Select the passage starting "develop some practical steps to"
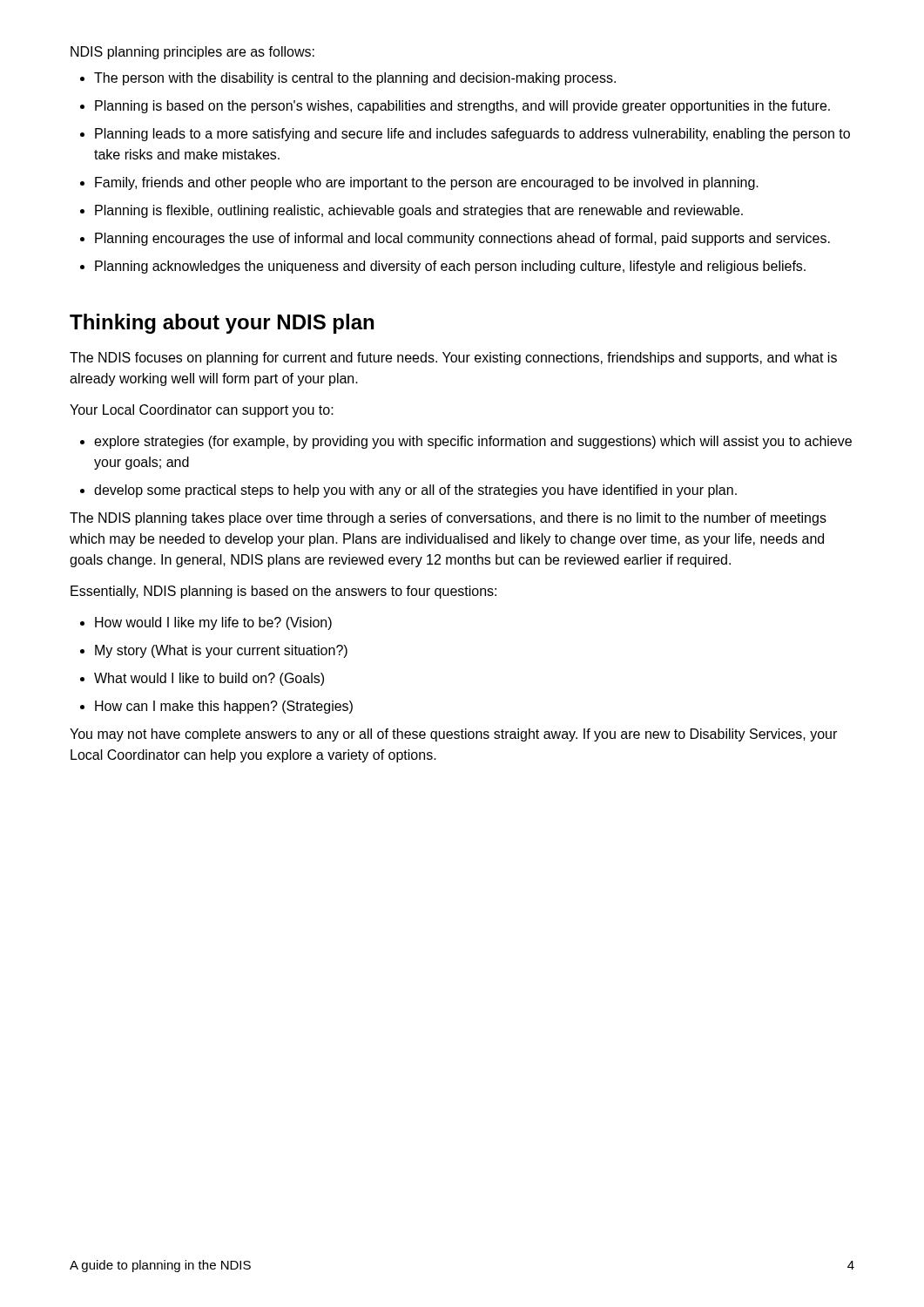924x1307 pixels. tap(474, 491)
